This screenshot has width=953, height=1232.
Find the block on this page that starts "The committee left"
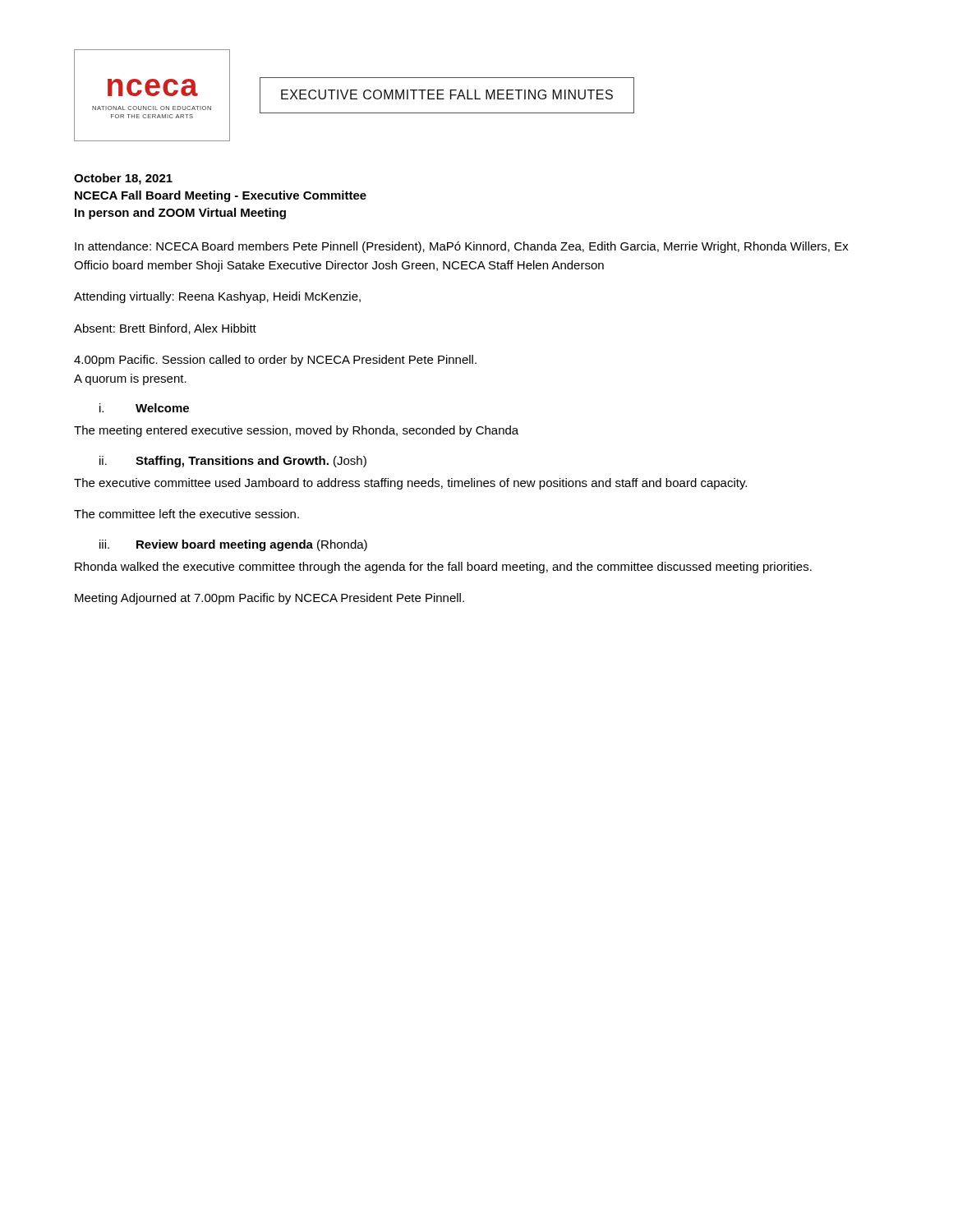[x=187, y=514]
